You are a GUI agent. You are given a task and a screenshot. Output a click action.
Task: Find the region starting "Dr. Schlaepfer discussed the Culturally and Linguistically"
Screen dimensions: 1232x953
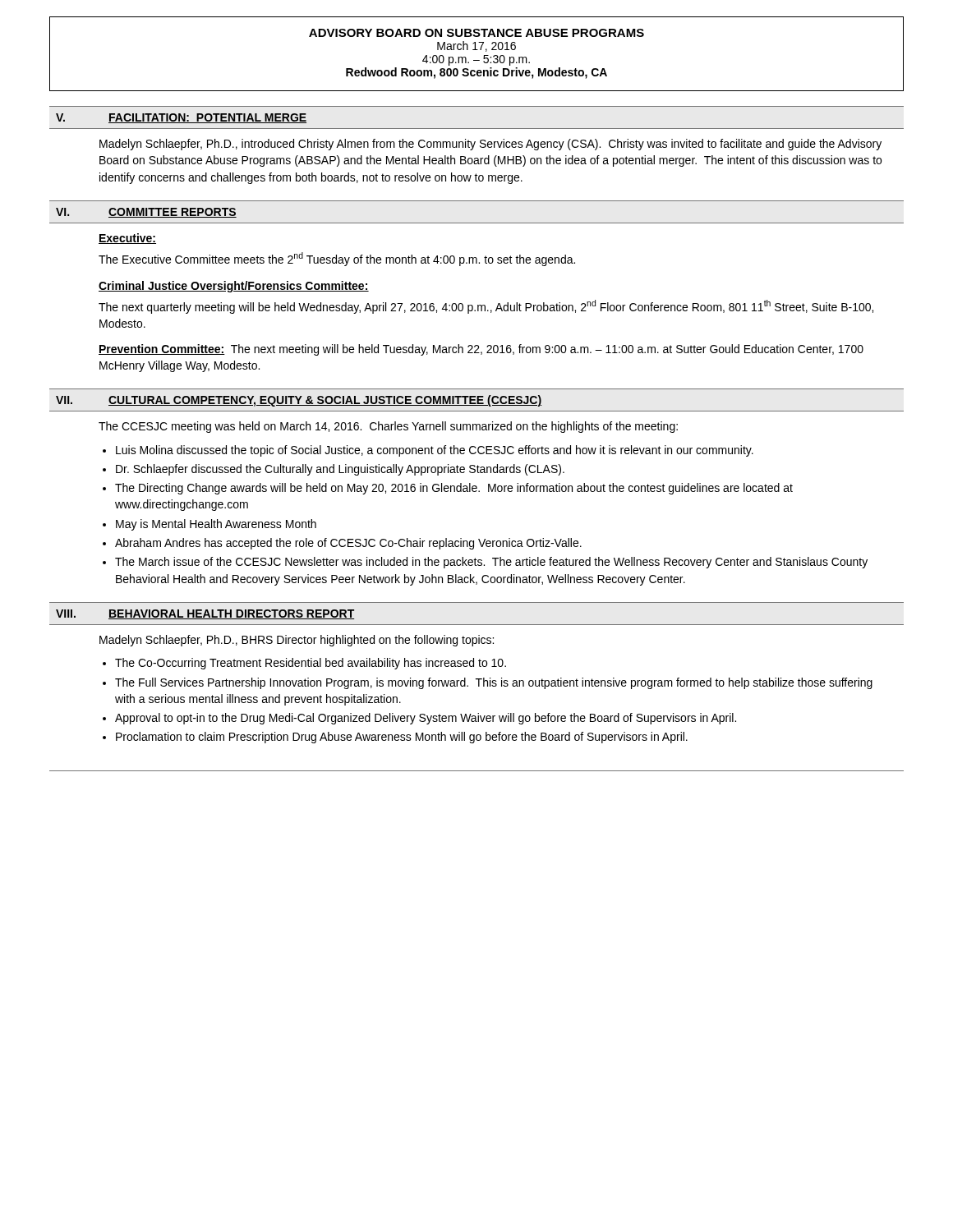pos(340,469)
